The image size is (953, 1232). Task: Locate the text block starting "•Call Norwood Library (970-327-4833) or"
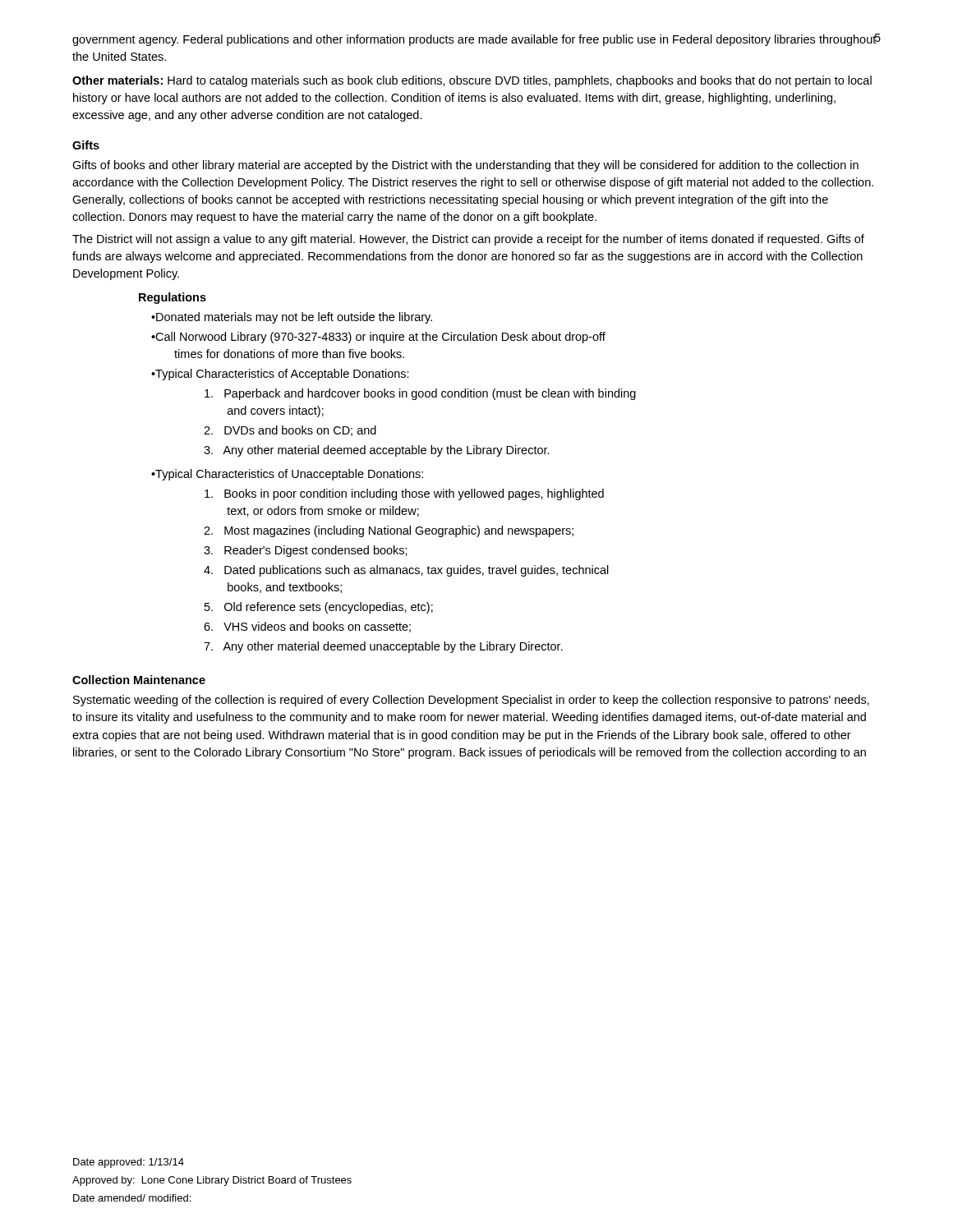coord(378,346)
